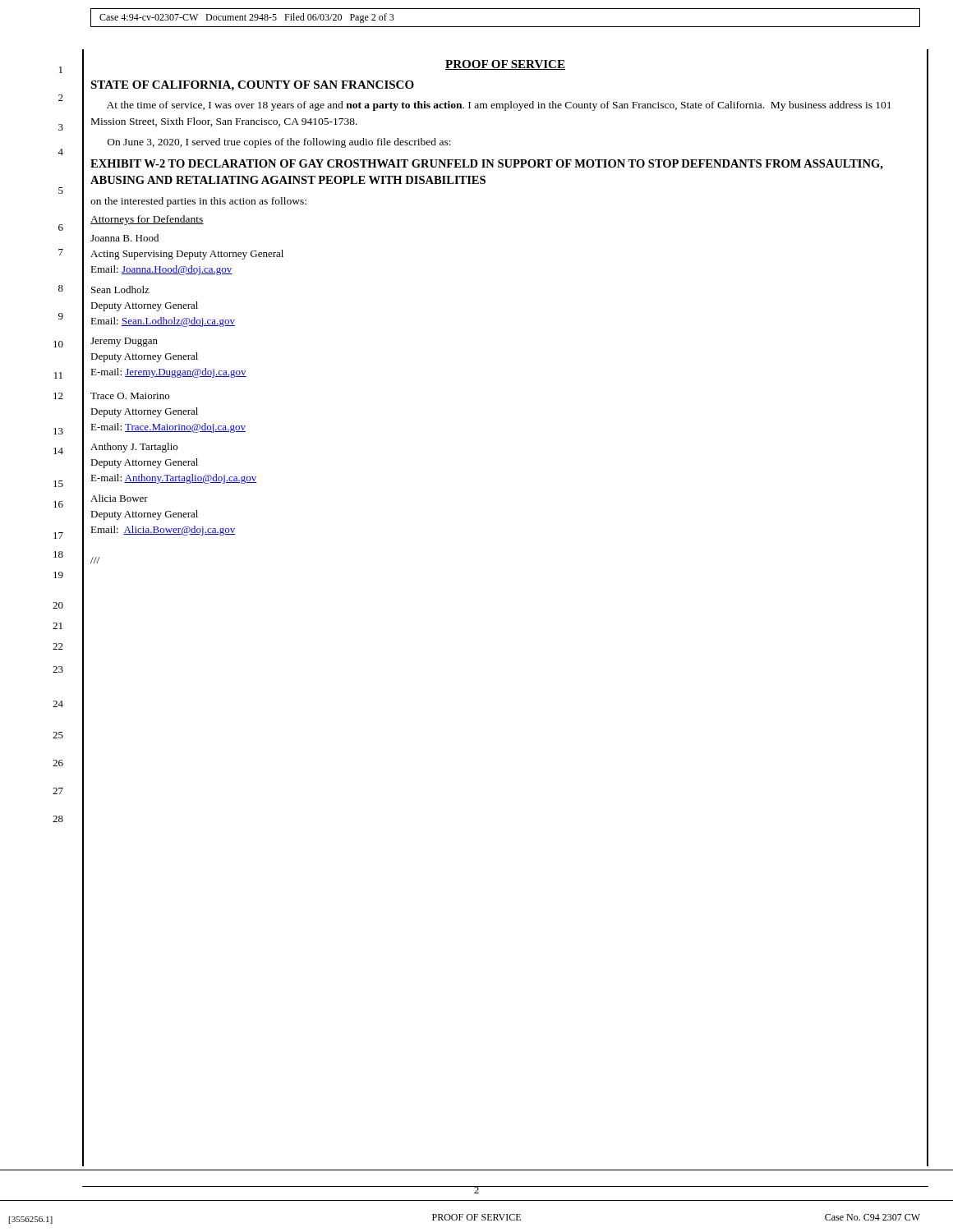The image size is (953, 1232).
Task: Click where it says "Attorneys for Defendants"
Action: click(x=147, y=219)
